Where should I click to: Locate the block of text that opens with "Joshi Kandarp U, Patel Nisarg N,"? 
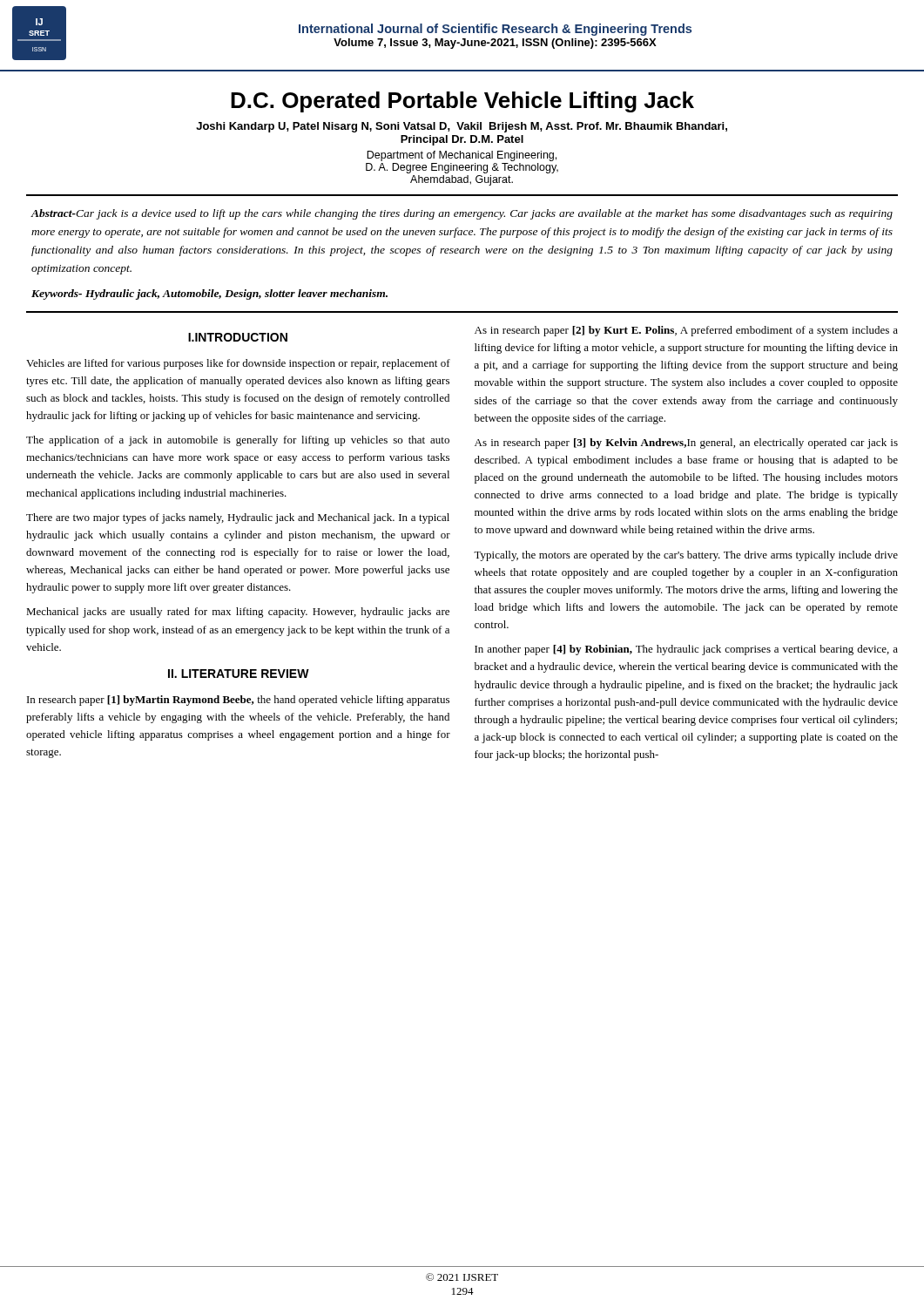pyautogui.click(x=462, y=132)
